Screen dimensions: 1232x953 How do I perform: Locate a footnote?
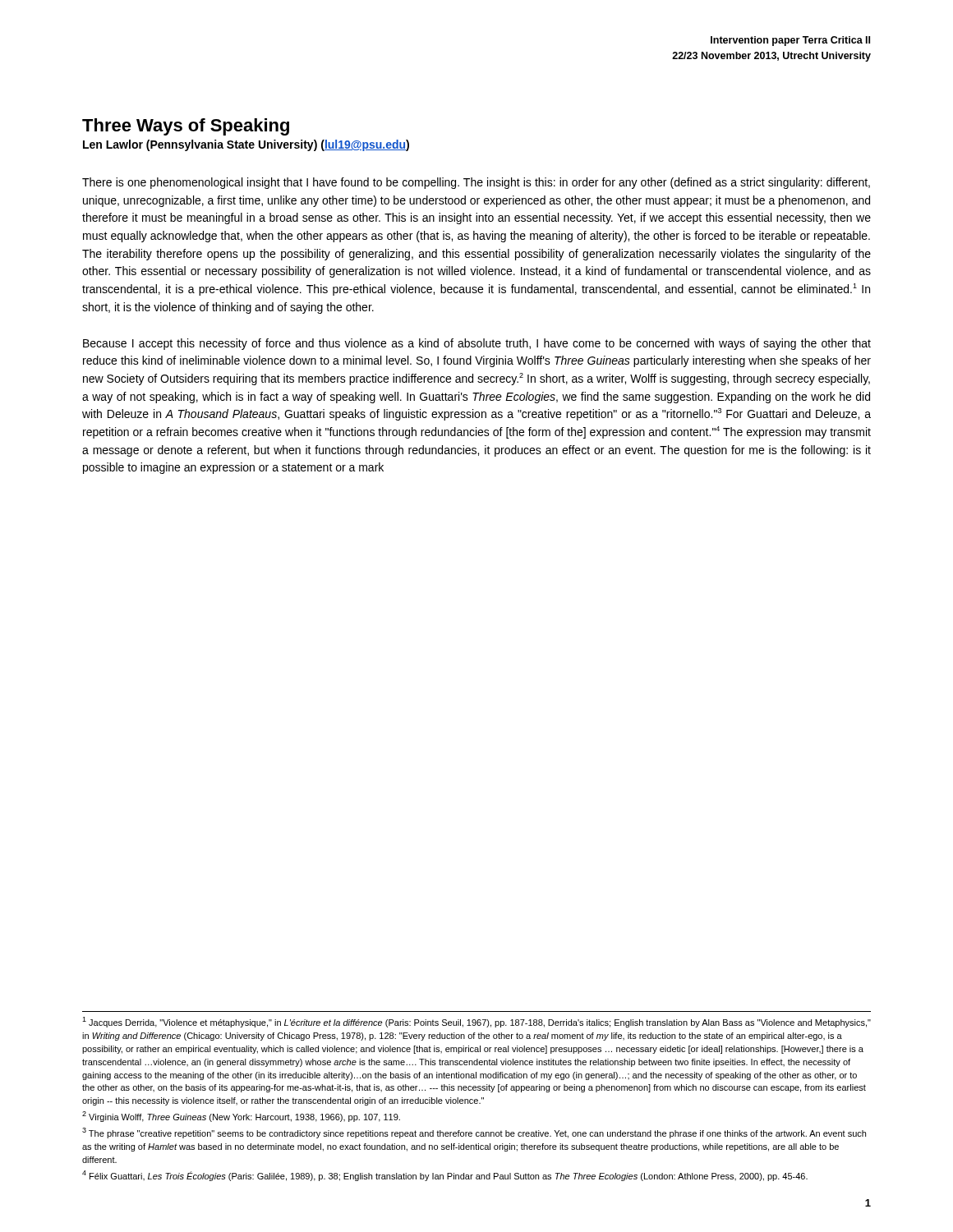point(476,1100)
